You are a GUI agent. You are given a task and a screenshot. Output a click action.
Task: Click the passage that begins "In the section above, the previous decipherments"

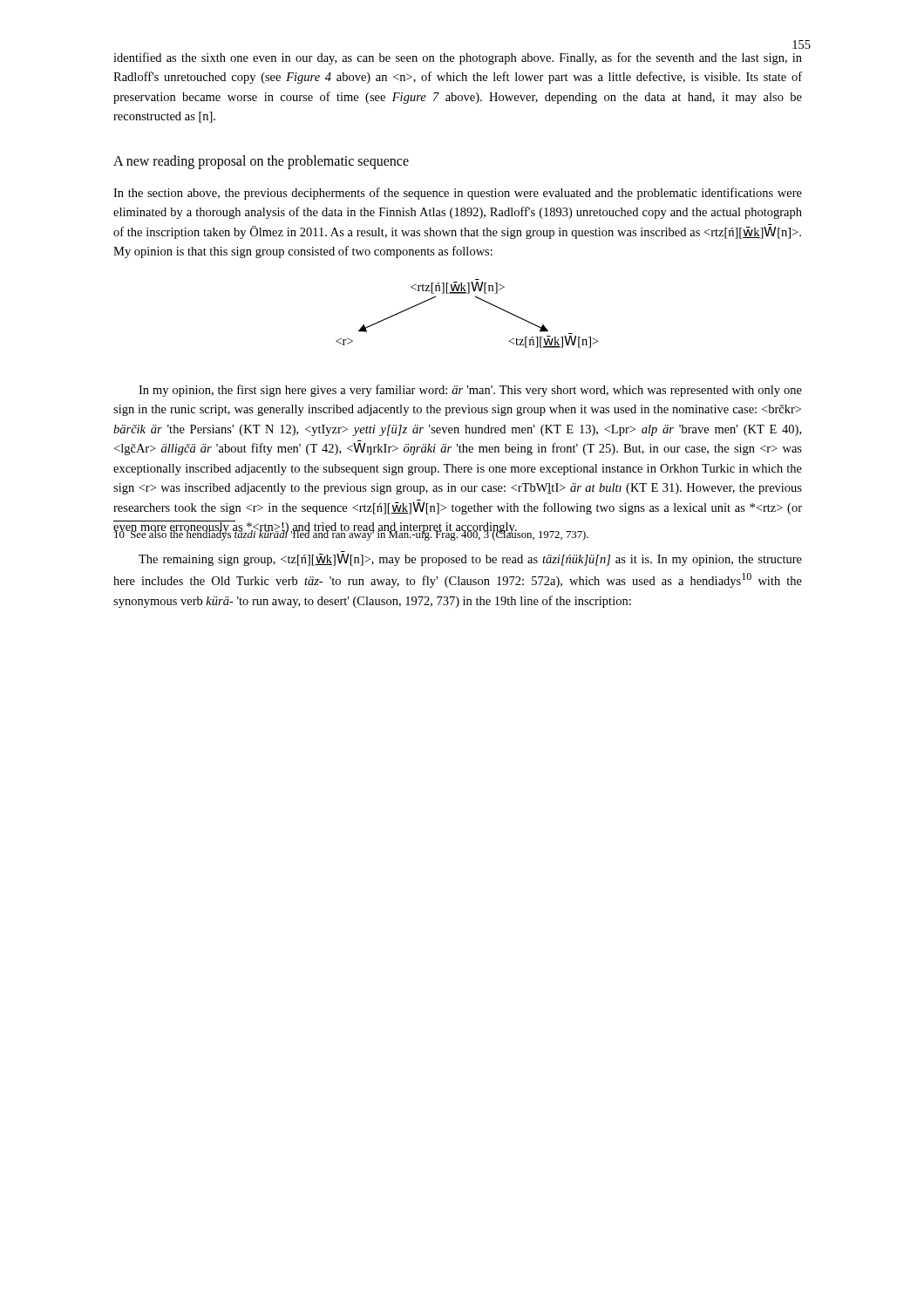[458, 222]
